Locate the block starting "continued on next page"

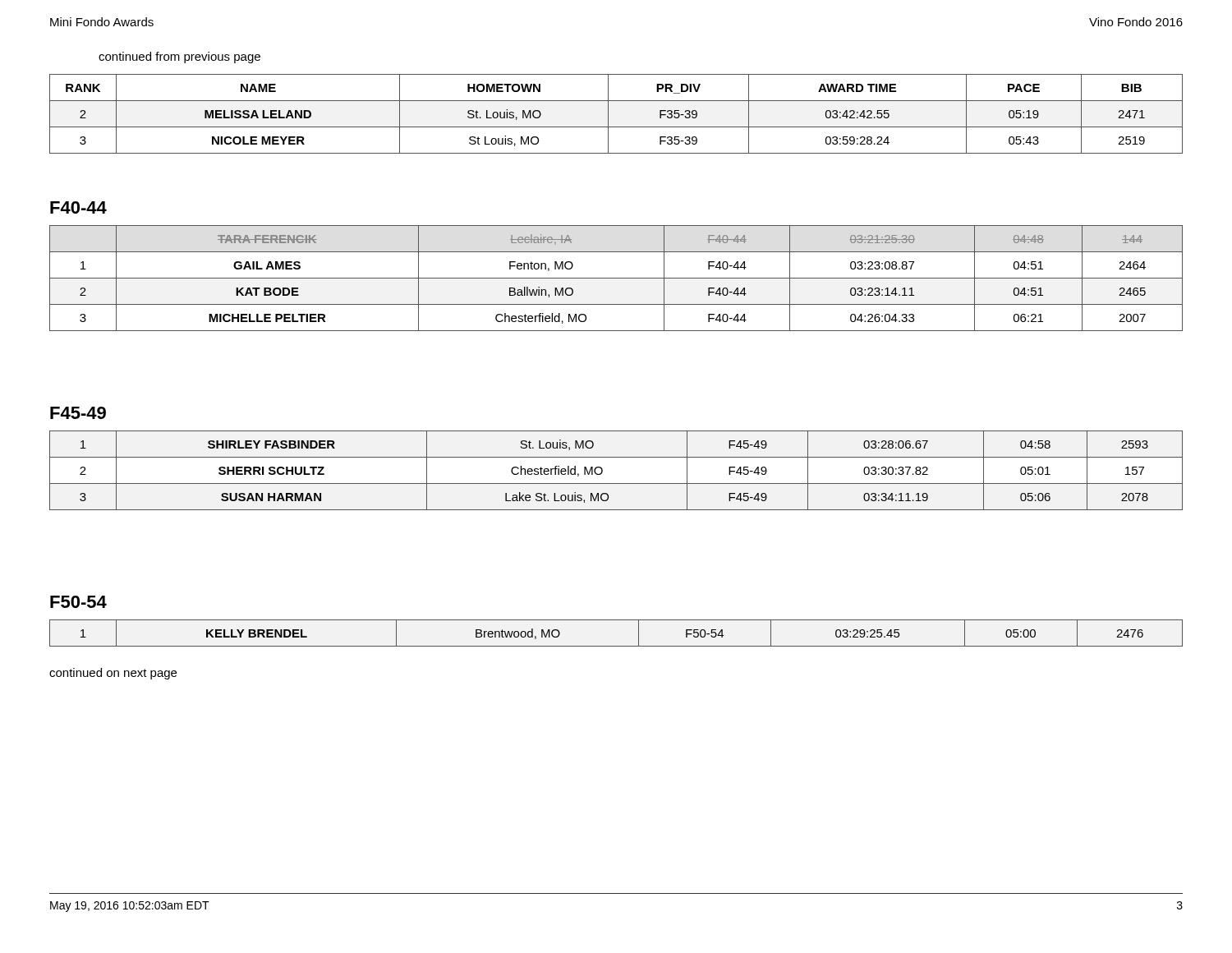pos(113,672)
